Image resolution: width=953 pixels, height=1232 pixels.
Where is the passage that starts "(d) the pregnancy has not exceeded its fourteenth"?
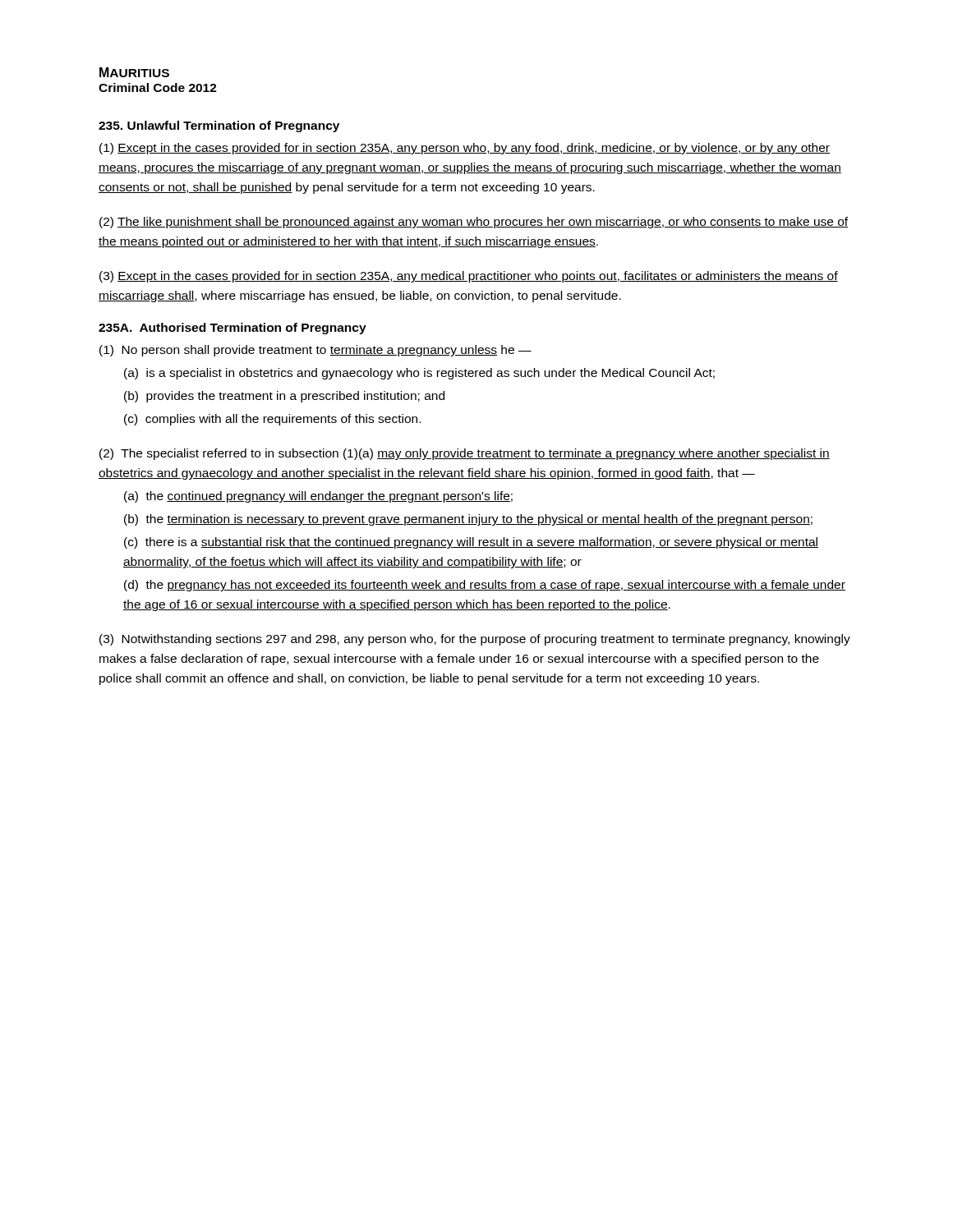(x=484, y=594)
